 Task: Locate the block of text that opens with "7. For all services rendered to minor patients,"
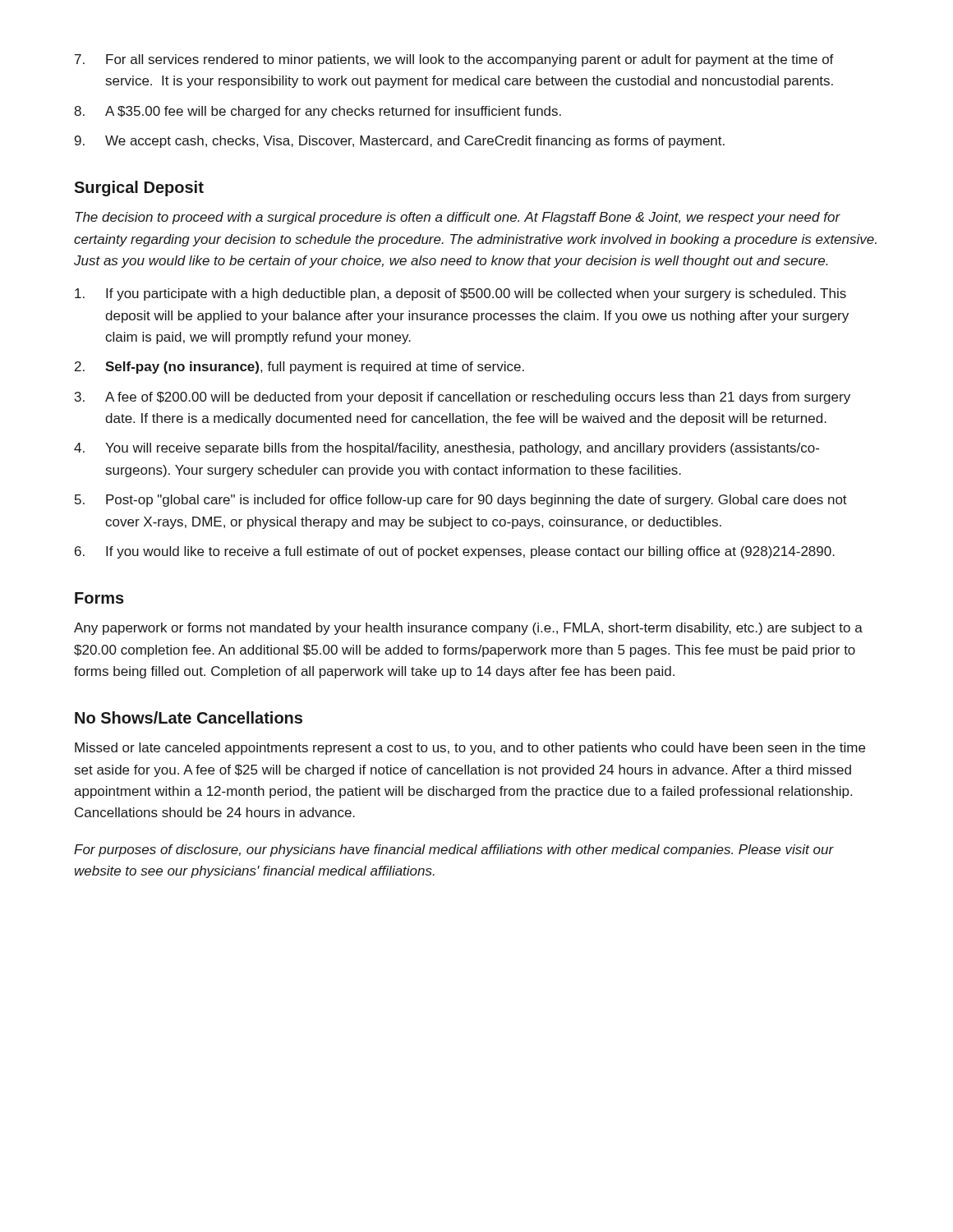[476, 71]
